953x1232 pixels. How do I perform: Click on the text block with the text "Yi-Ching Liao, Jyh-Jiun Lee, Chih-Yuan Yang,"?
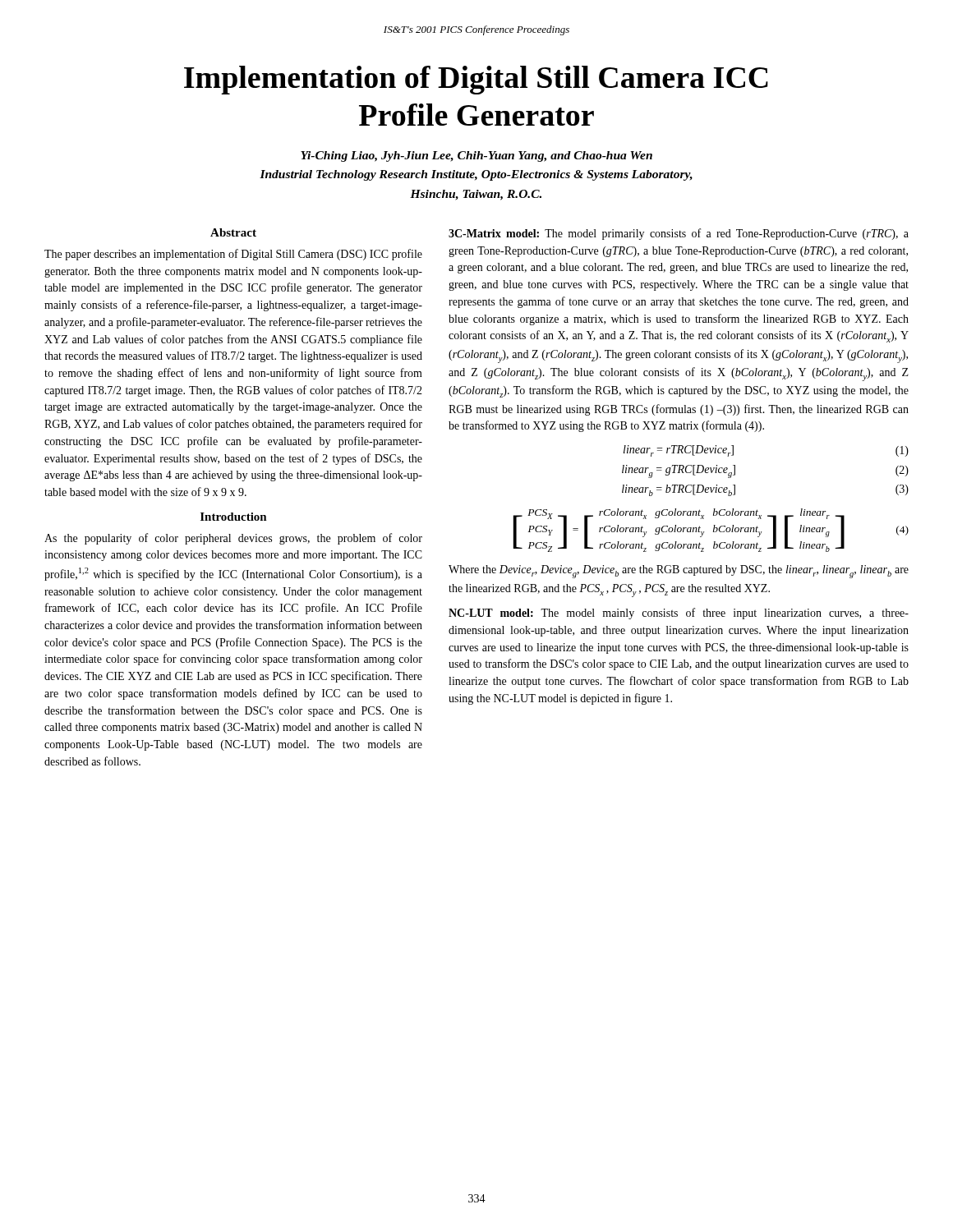[x=476, y=174]
